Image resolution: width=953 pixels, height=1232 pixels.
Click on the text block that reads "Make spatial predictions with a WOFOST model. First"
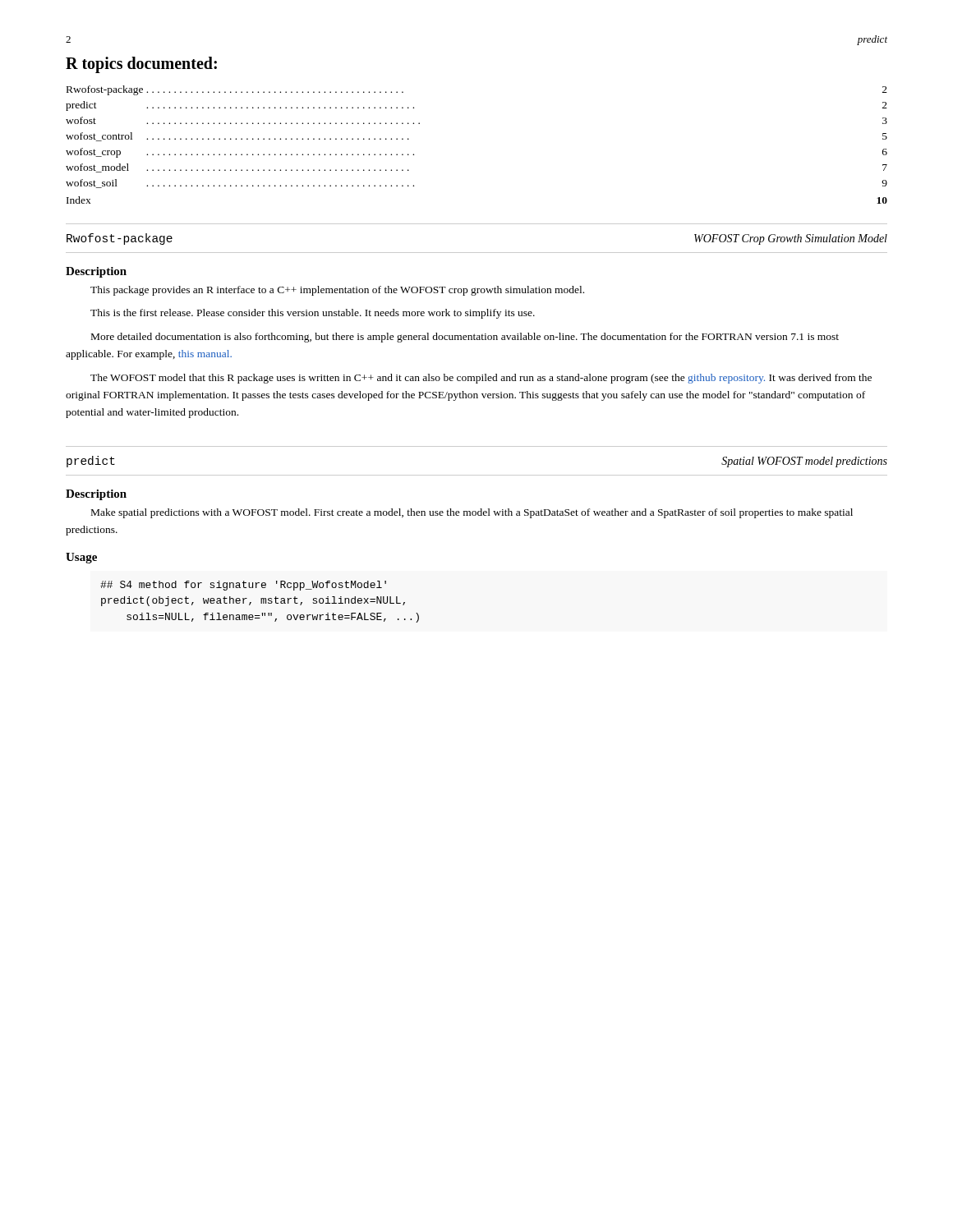pyautogui.click(x=459, y=521)
